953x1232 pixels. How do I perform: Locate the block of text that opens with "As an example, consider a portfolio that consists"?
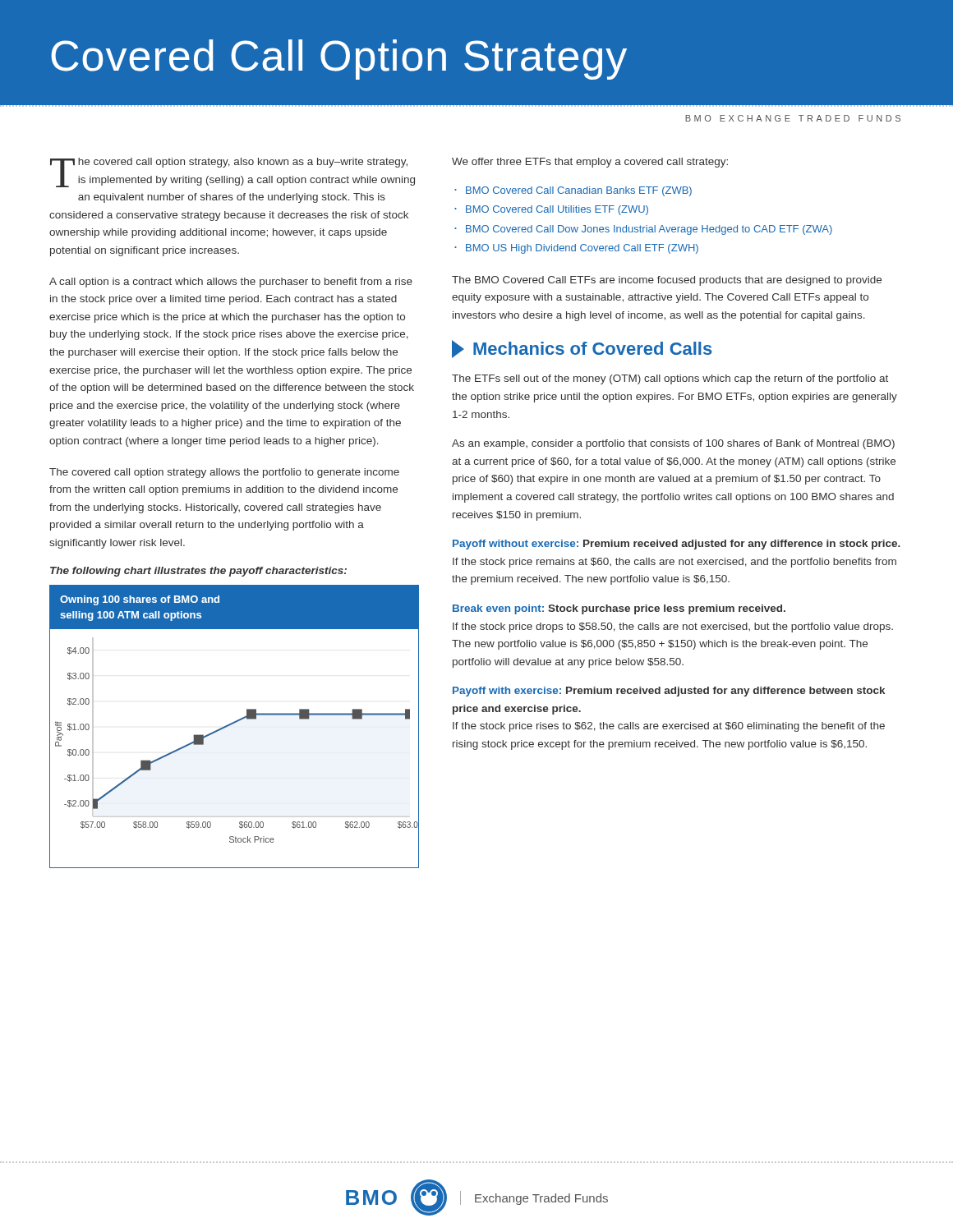pos(674,479)
